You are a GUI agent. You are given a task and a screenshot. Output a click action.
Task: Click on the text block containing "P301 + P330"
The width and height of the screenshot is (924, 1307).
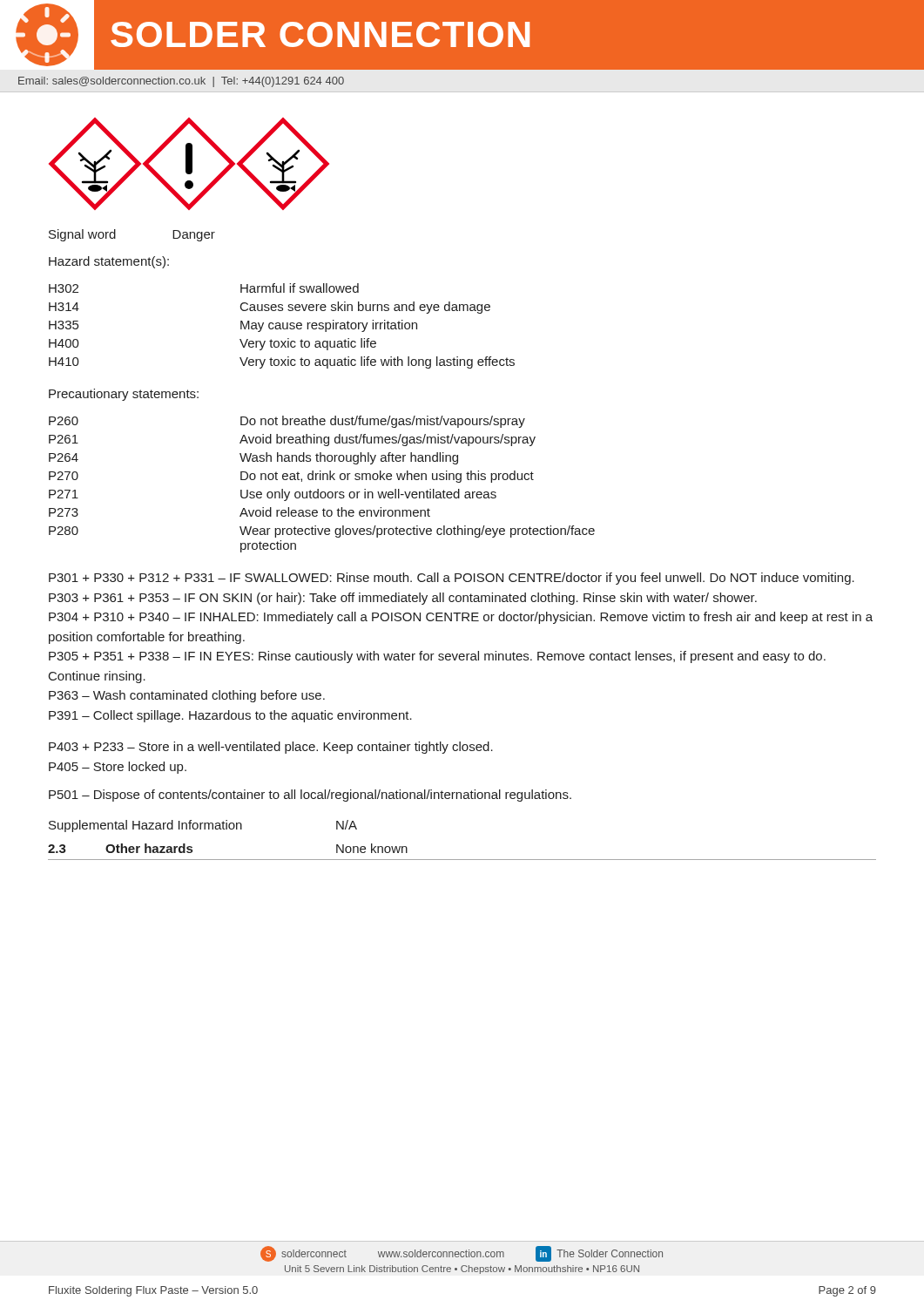pos(460,646)
